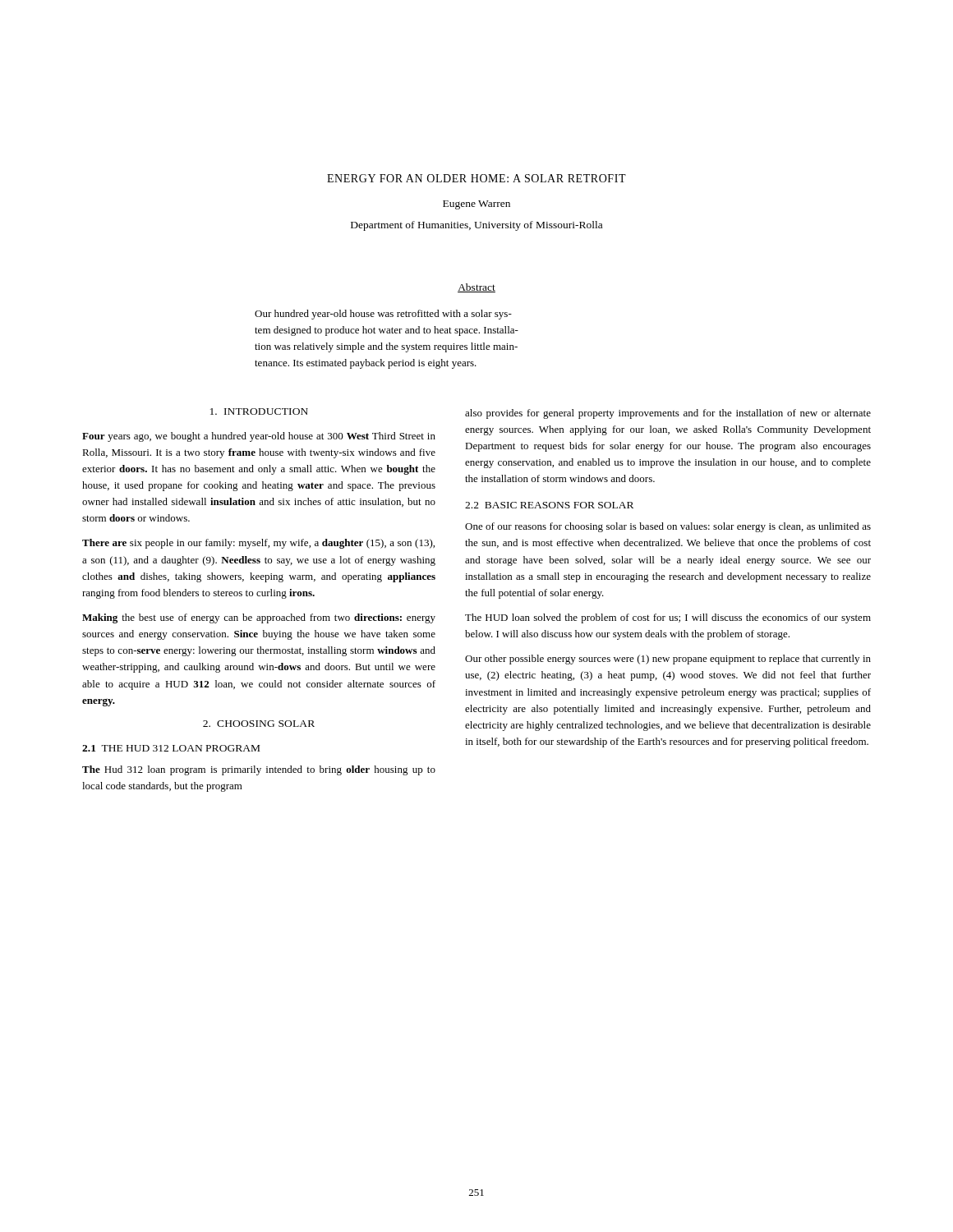The height and width of the screenshot is (1232, 953).
Task: Find the block starting "Four years ago, we"
Action: click(259, 477)
